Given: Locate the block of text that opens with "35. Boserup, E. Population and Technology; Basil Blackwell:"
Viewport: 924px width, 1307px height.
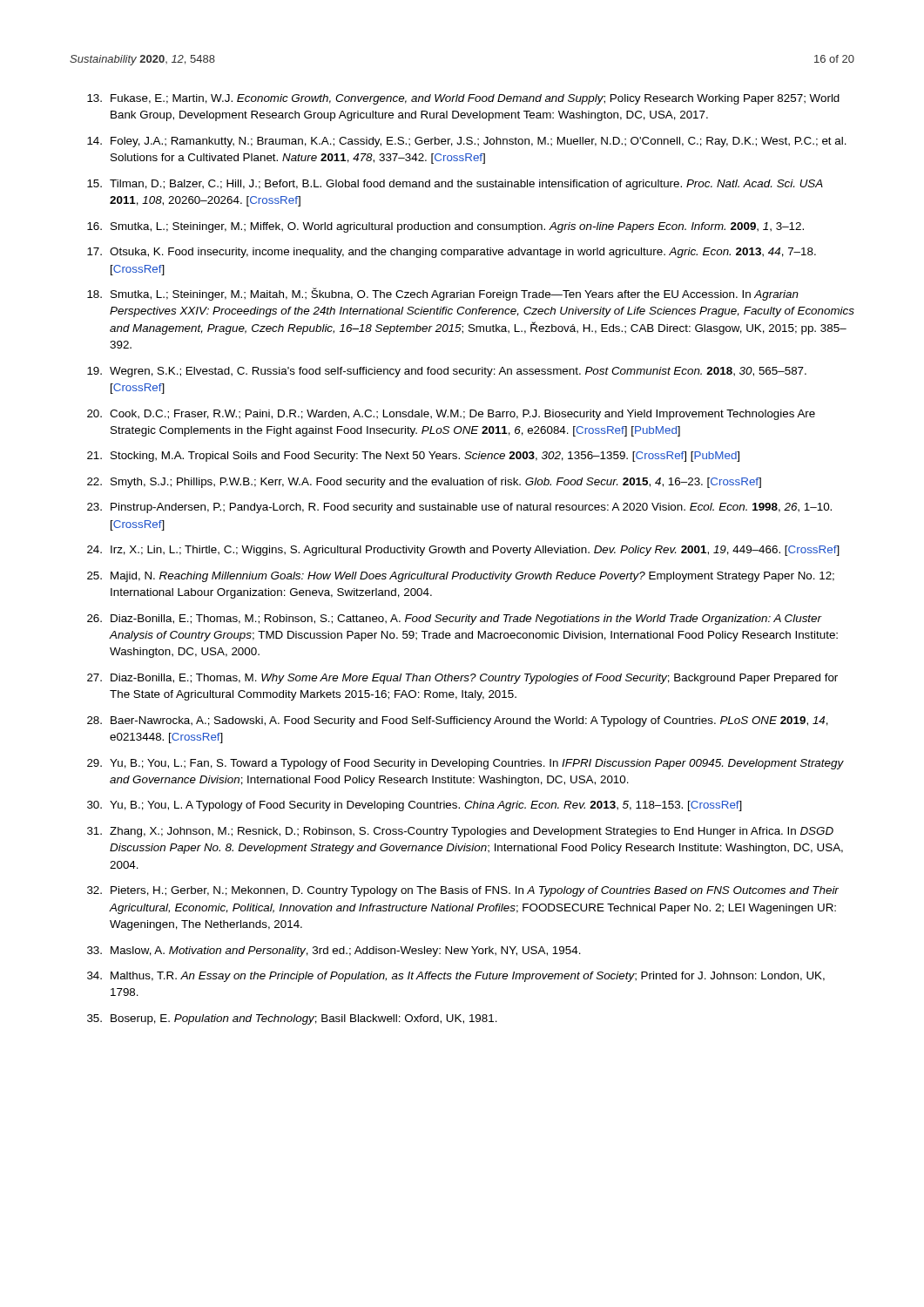Looking at the screenshot, I should coord(462,1018).
